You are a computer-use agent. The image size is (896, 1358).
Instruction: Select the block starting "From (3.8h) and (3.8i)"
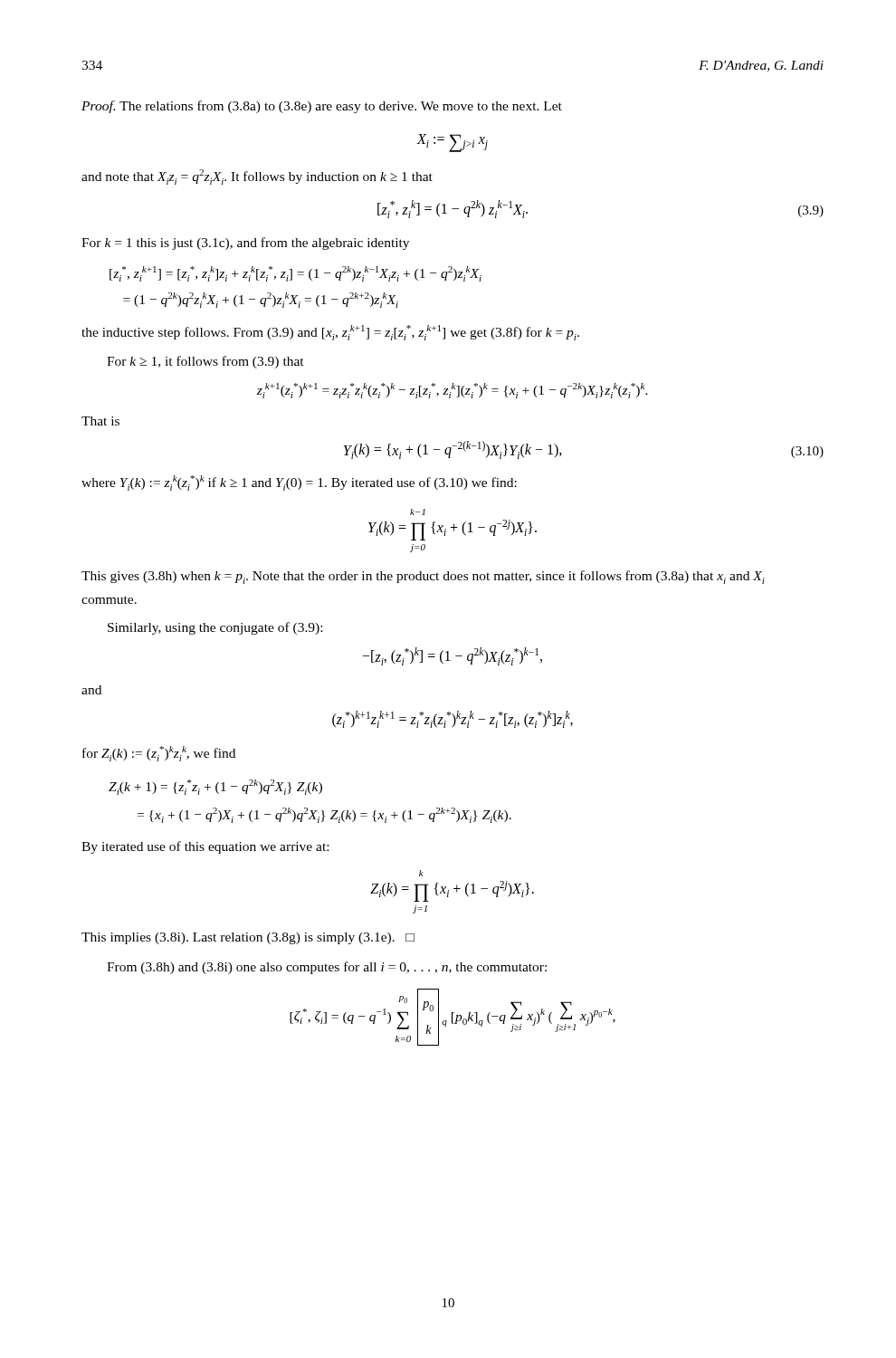327,967
